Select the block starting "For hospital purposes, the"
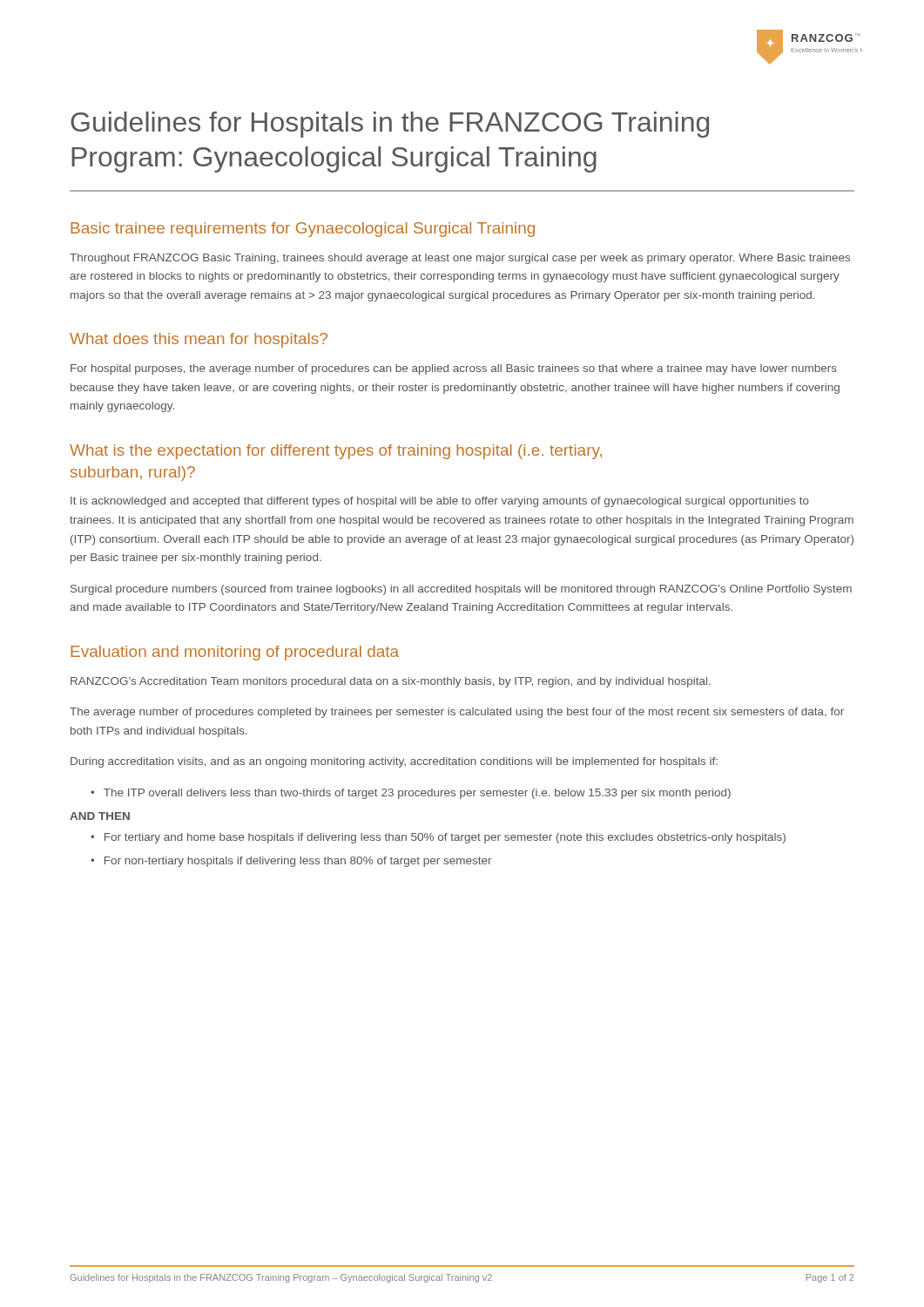The image size is (924, 1307). (455, 387)
